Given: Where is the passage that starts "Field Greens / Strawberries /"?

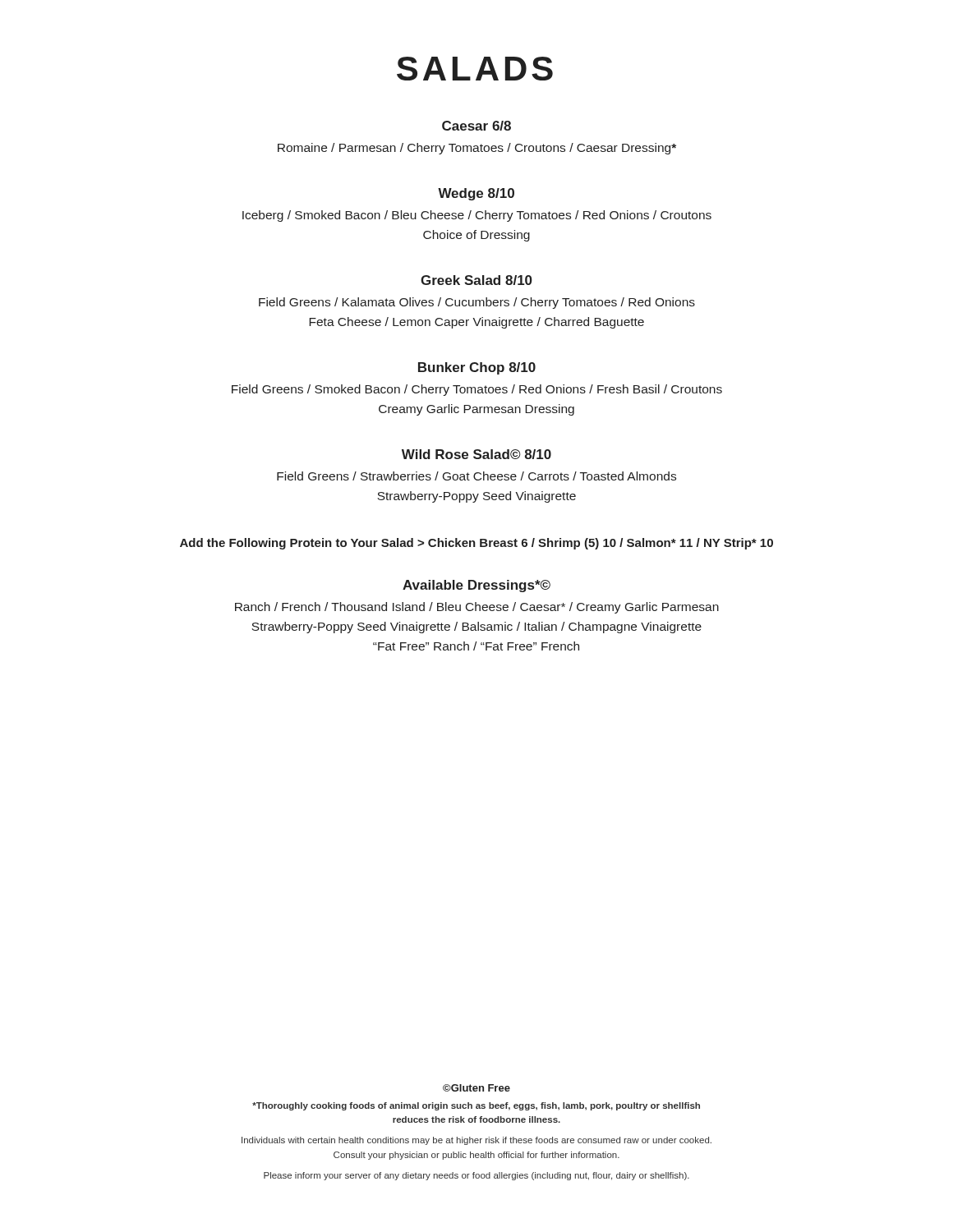Looking at the screenshot, I should 476,486.
